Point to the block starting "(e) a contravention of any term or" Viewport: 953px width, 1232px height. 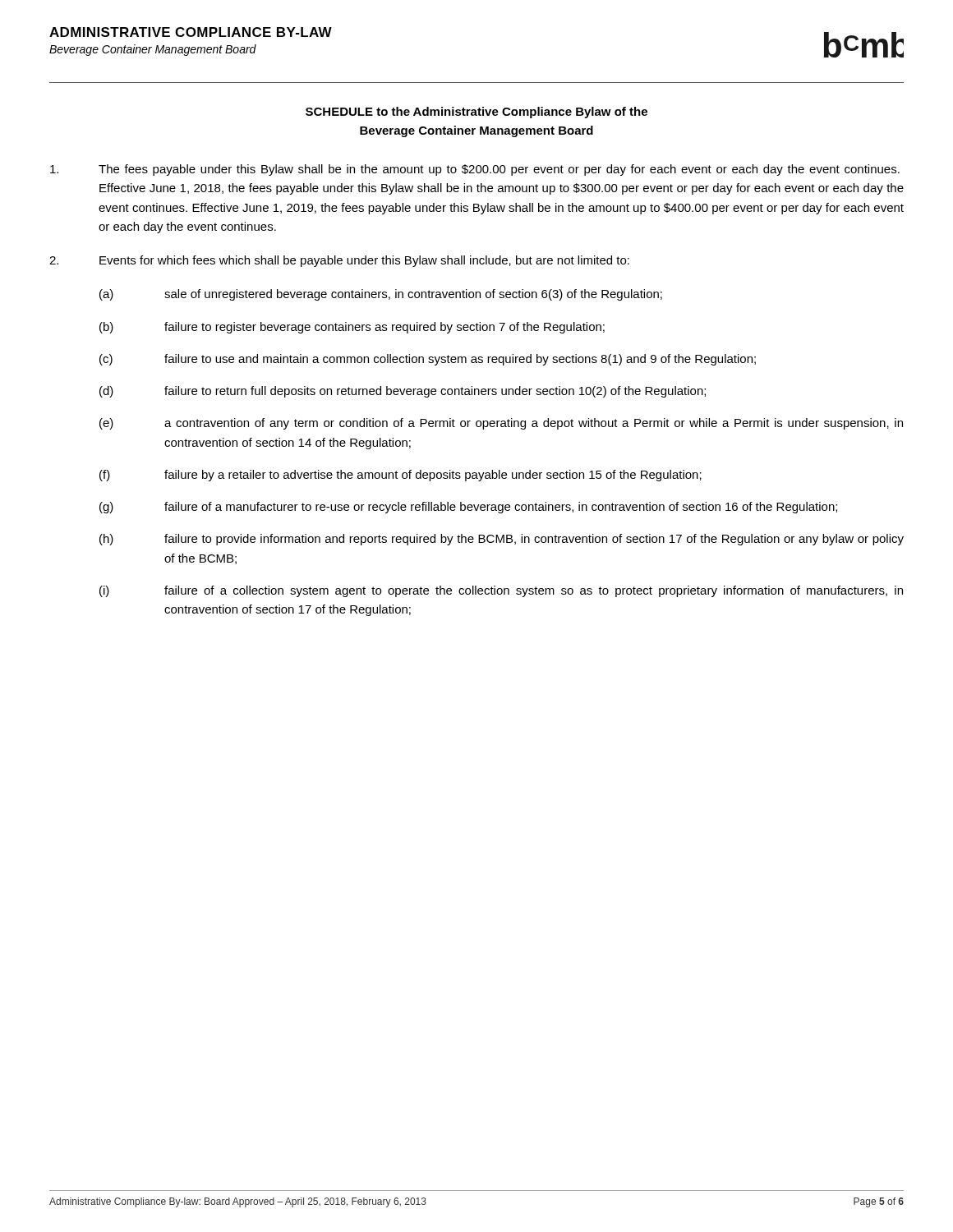(x=476, y=432)
